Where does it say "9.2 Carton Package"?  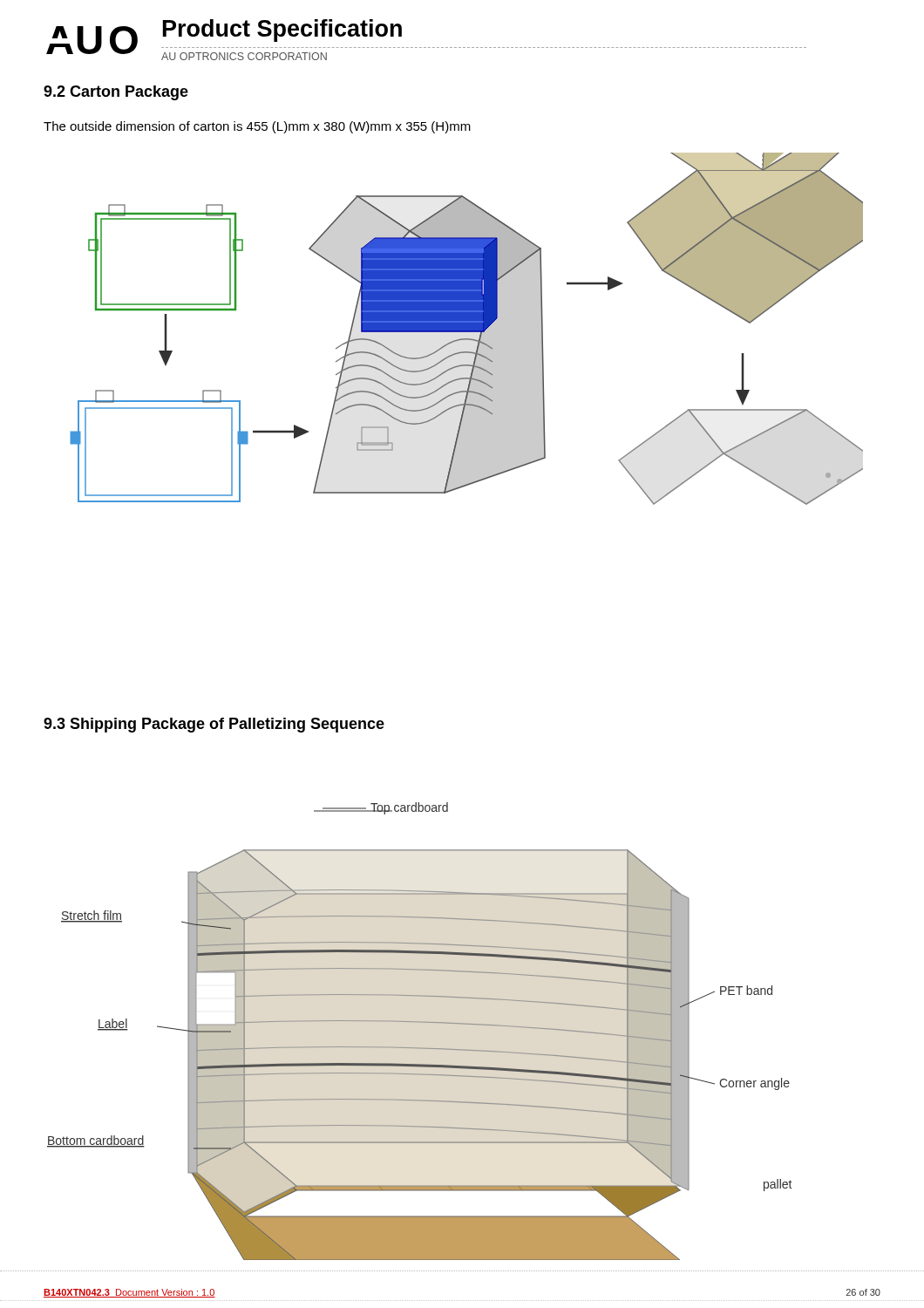116,92
